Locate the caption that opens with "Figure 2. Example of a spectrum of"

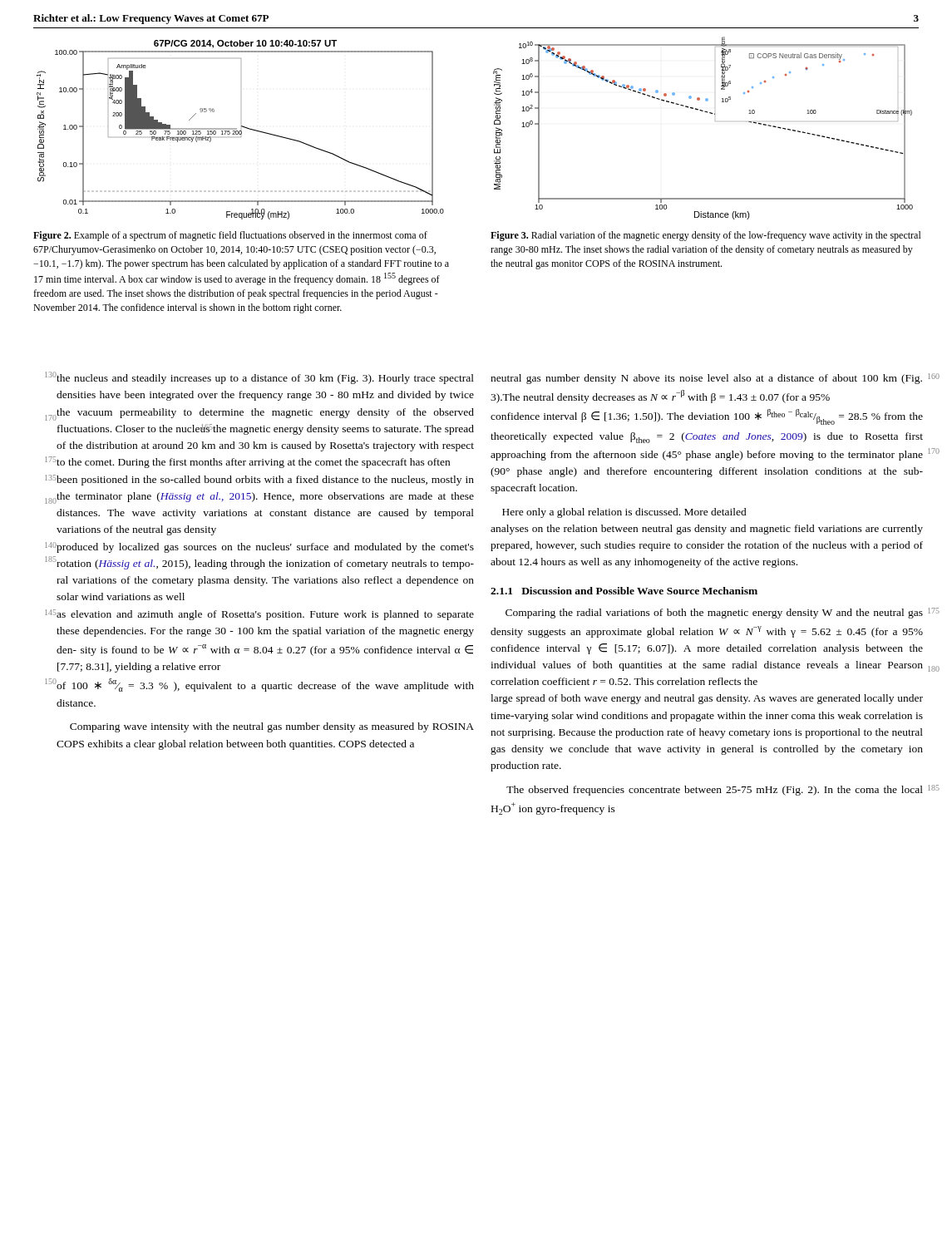click(241, 271)
